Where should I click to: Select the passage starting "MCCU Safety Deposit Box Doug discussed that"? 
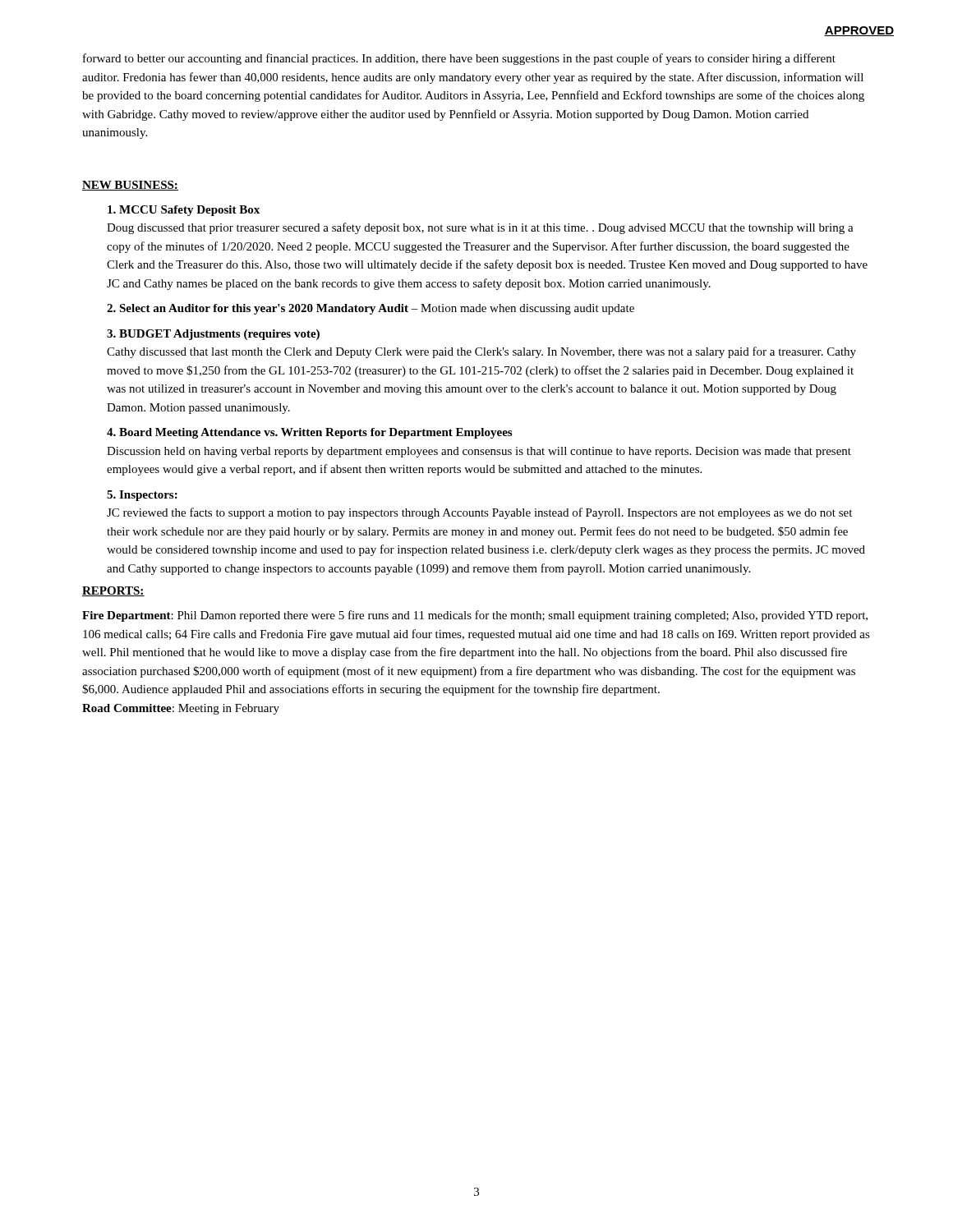click(x=489, y=246)
